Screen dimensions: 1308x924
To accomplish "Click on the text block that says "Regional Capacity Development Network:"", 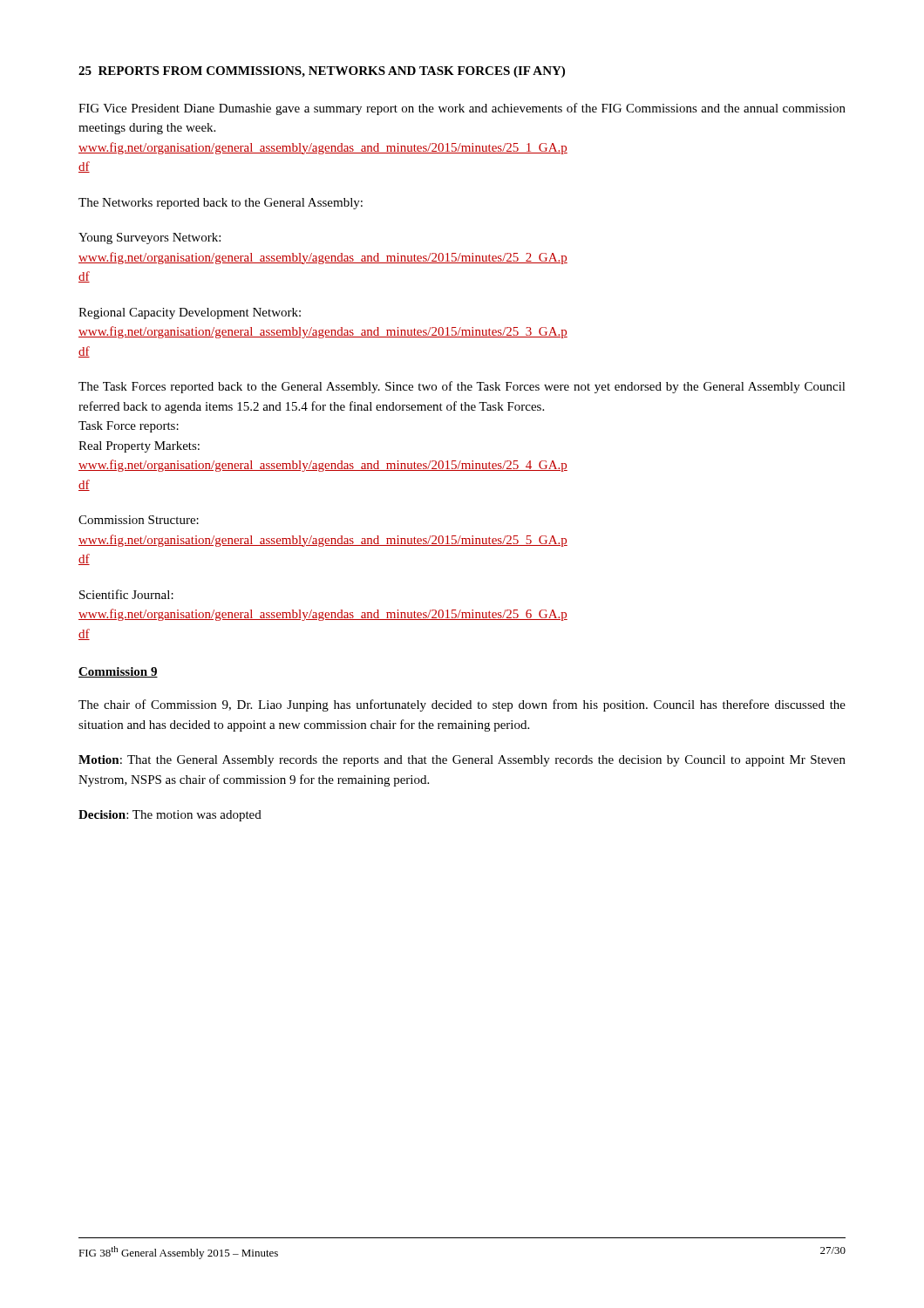I will click(x=323, y=331).
